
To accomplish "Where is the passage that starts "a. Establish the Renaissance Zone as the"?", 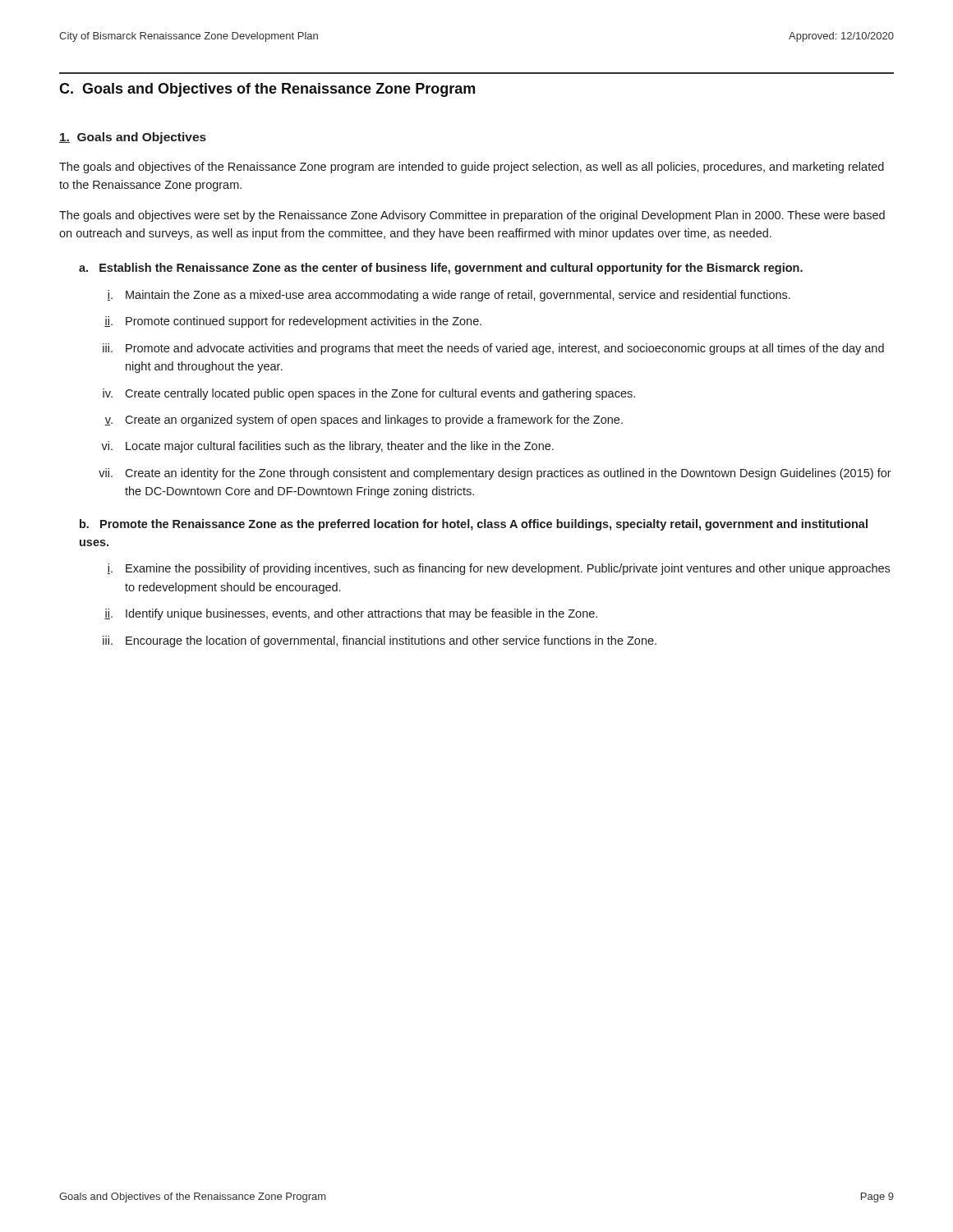I will pyautogui.click(x=441, y=268).
